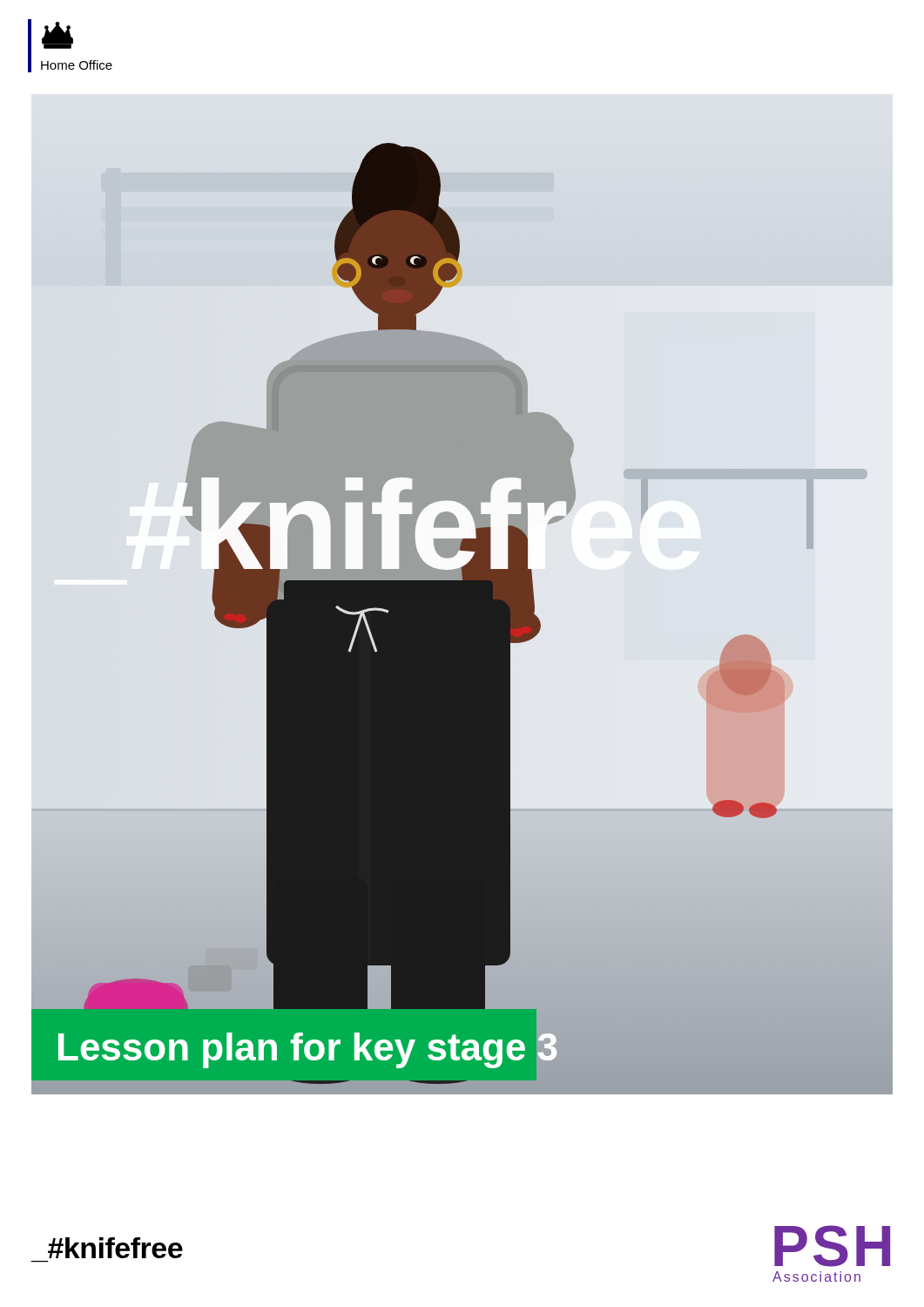The image size is (924, 1307).
Task: Click on the photo
Action: tap(462, 594)
